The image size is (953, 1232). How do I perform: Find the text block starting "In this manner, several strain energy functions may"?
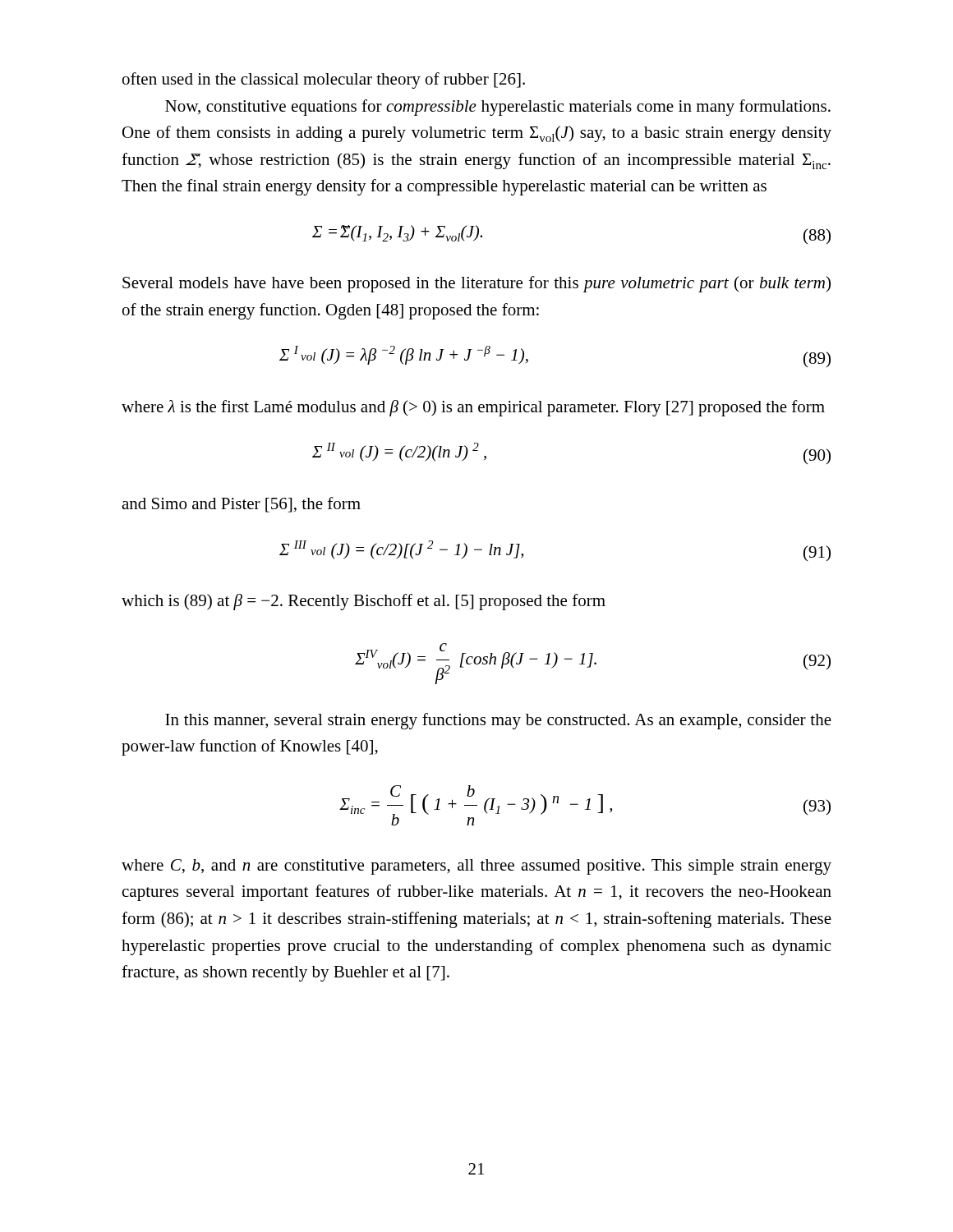pyautogui.click(x=476, y=733)
